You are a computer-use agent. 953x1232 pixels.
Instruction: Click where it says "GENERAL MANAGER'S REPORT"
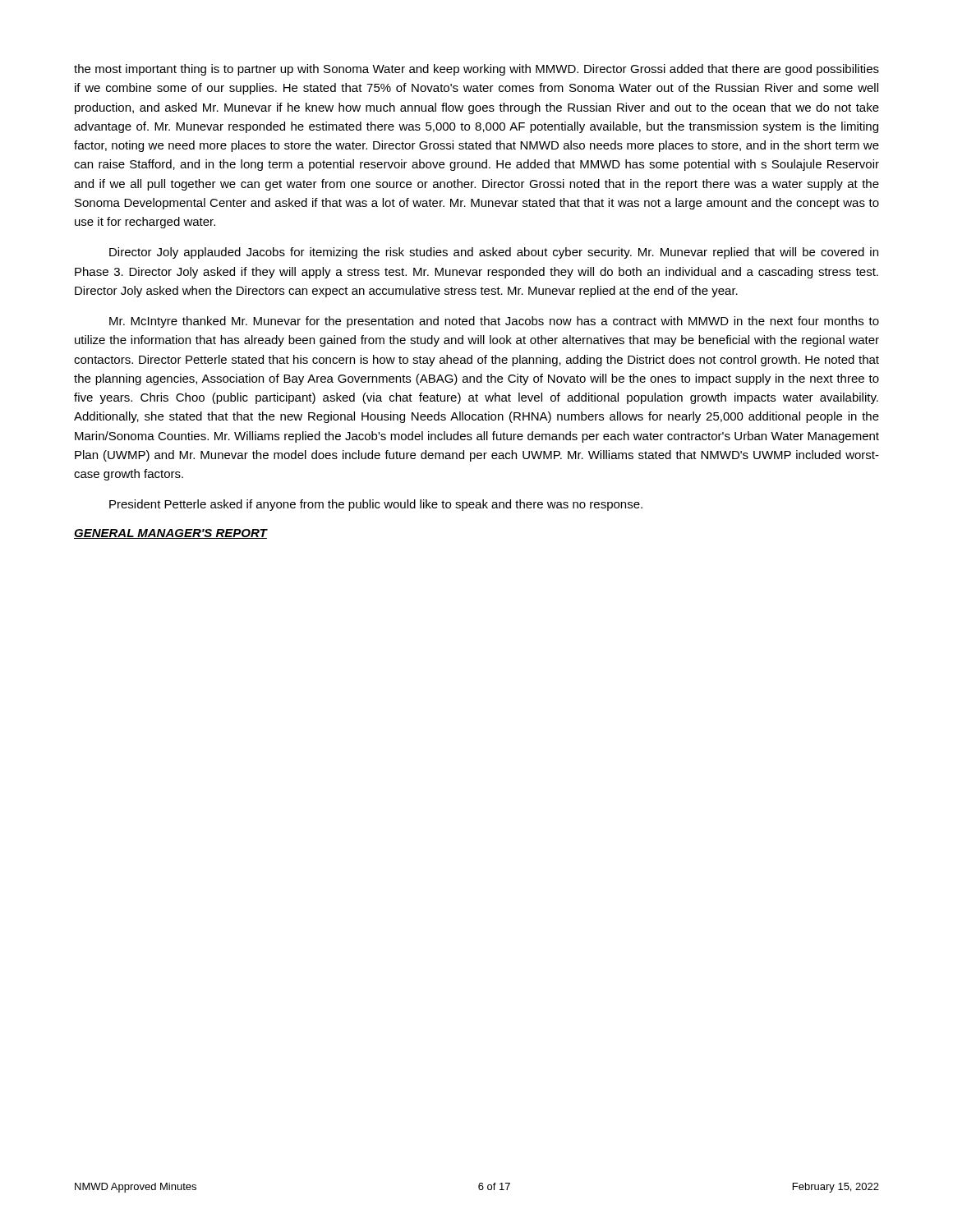170,532
